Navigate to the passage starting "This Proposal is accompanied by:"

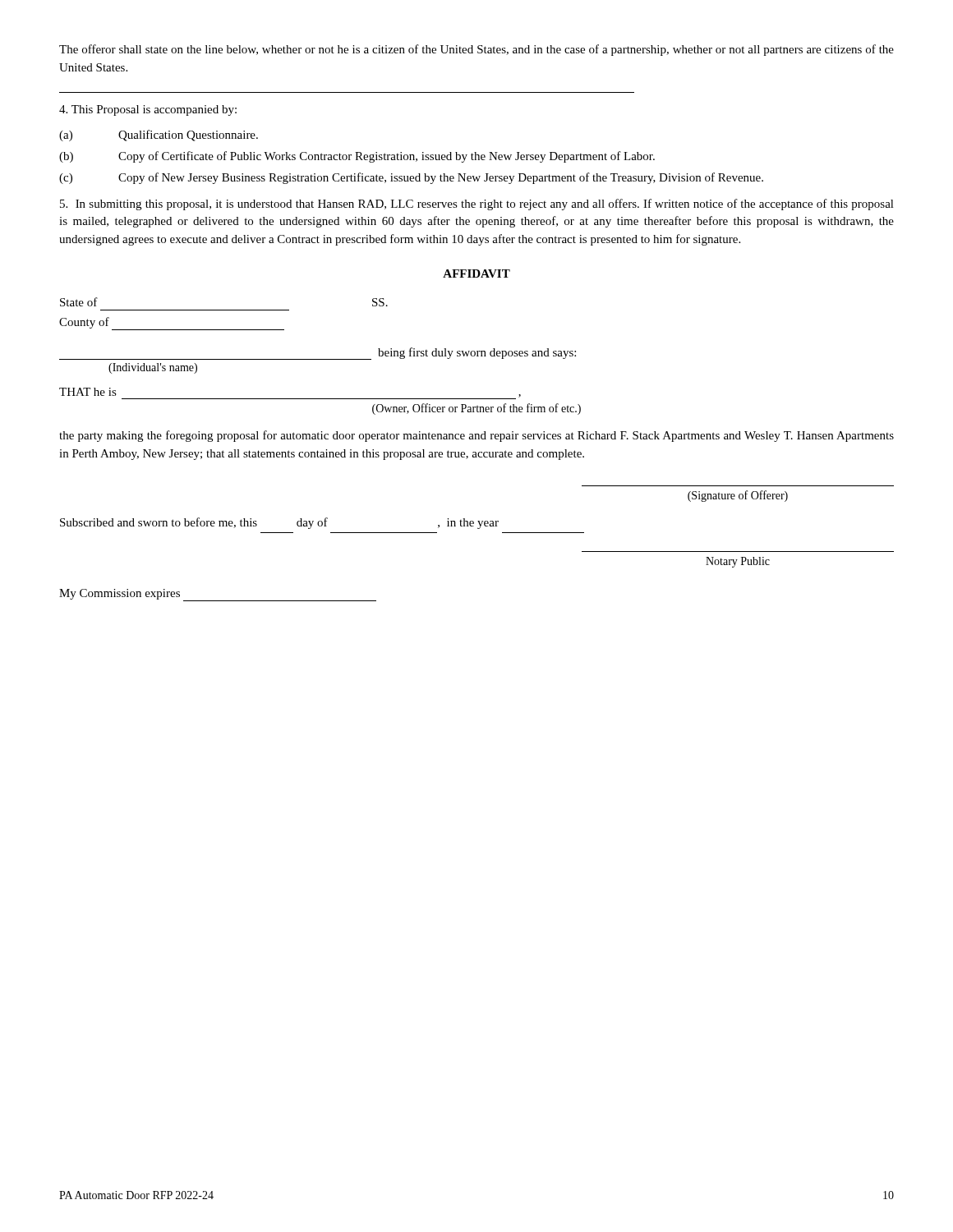[148, 110]
